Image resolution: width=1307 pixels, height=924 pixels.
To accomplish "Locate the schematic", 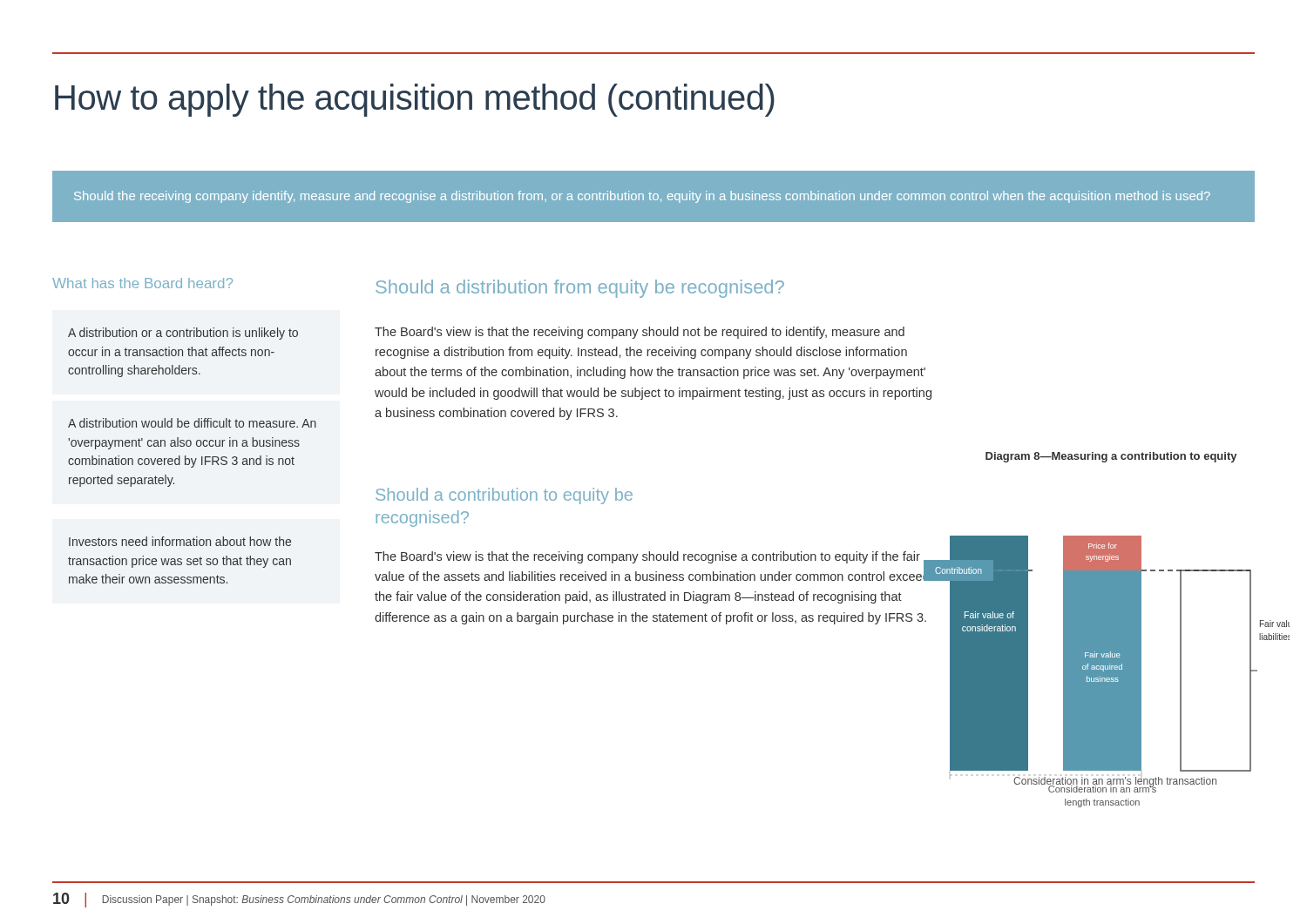I will click(x=1107, y=649).
